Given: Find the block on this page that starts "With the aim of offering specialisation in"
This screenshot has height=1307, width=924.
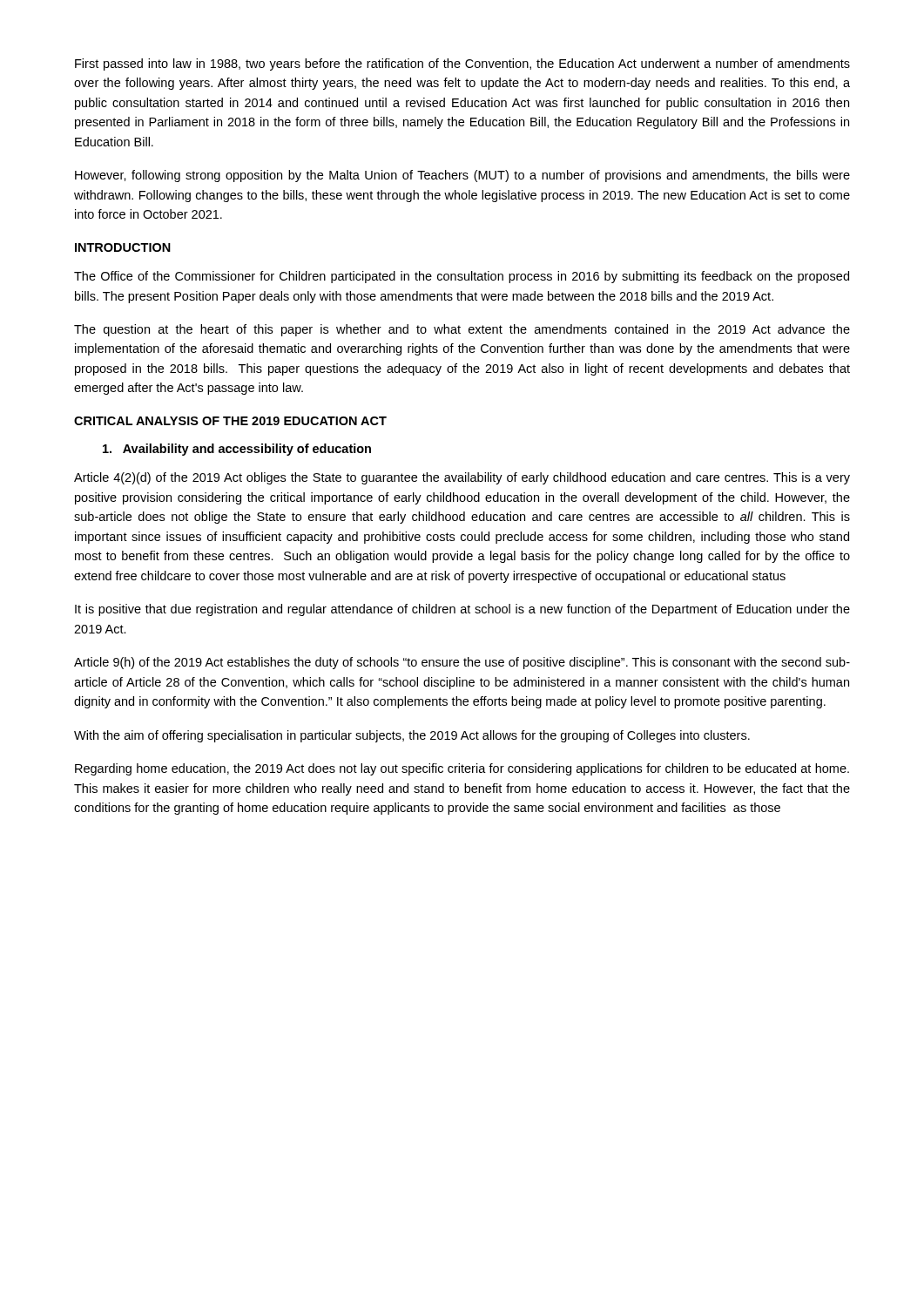Looking at the screenshot, I should (x=412, y=735).
